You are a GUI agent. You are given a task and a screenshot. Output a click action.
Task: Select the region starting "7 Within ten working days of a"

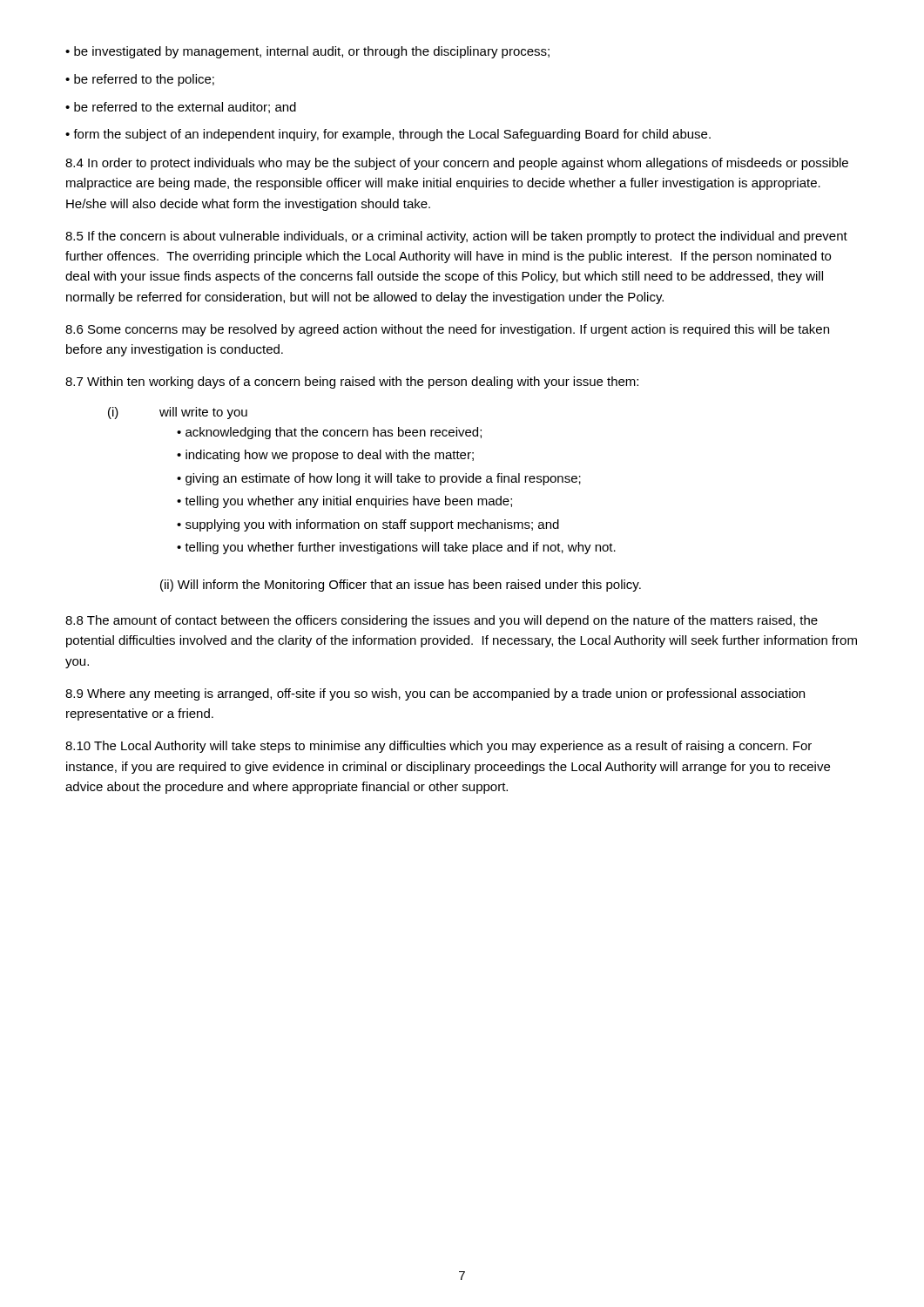tap(353, 381)
